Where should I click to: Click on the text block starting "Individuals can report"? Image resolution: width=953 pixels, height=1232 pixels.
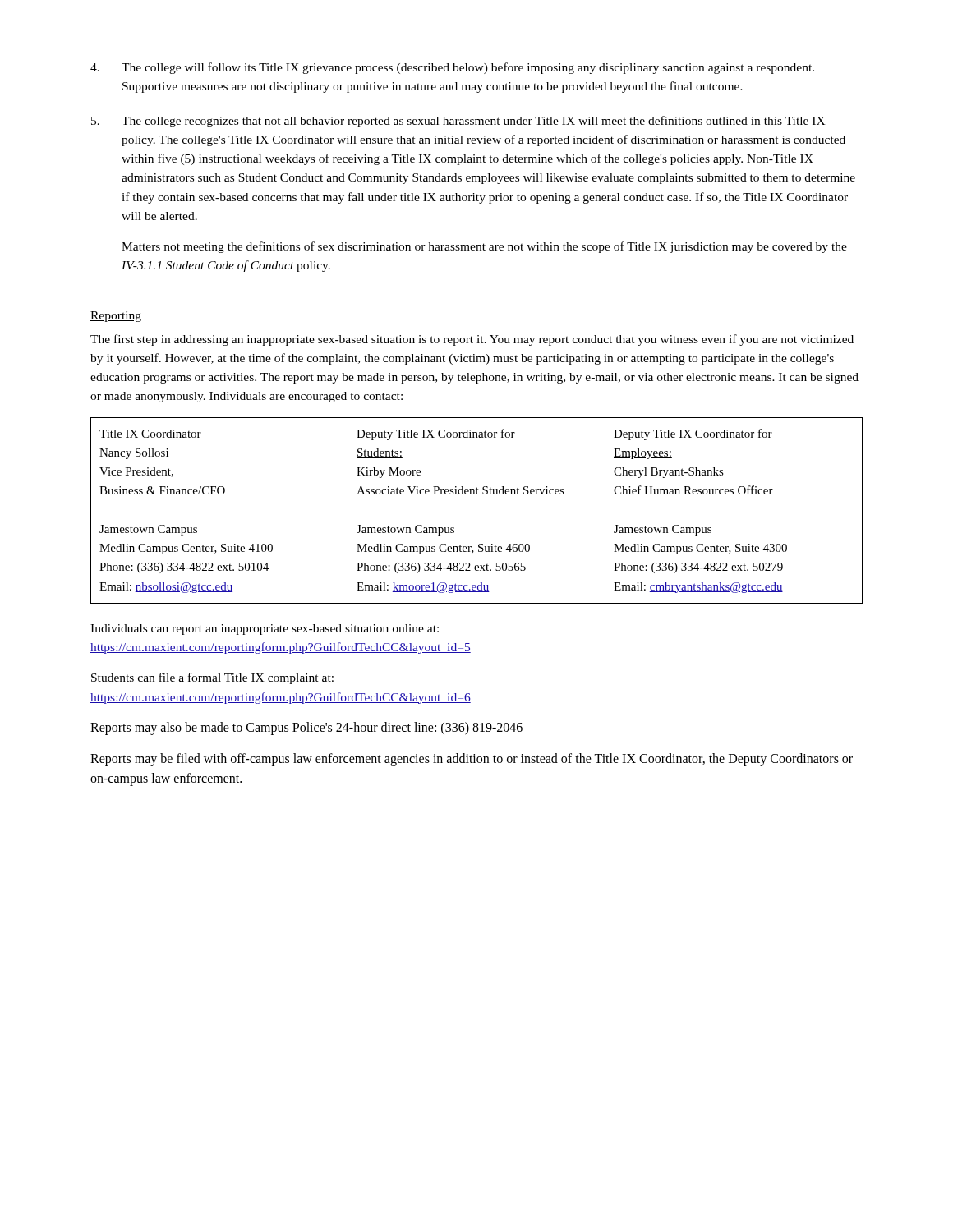pos(280,637)
